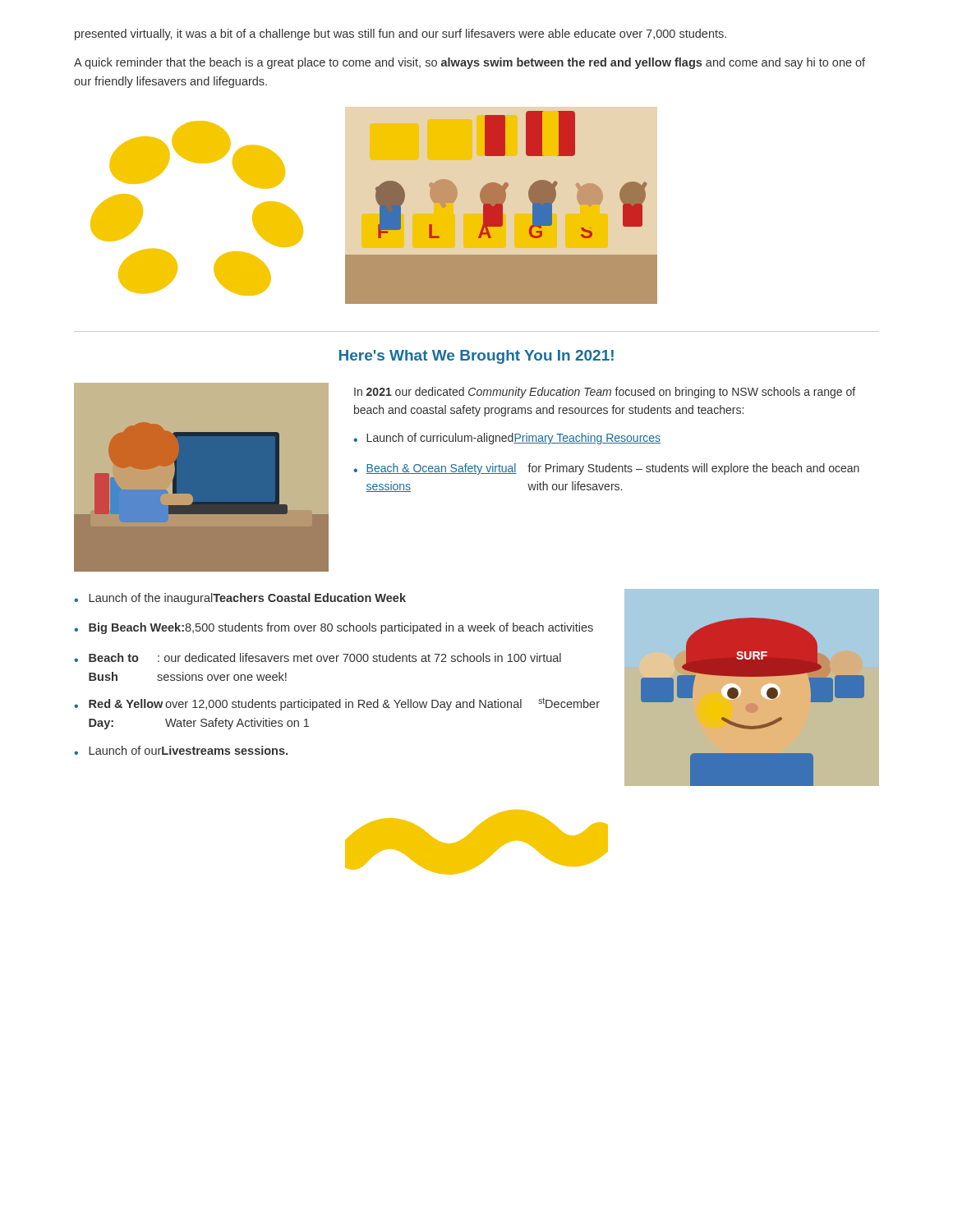Select the region starting "Beach & Ocean Safety virtual sessions for"
This screenshot has height=1232, width=953.
coord(613,477)
